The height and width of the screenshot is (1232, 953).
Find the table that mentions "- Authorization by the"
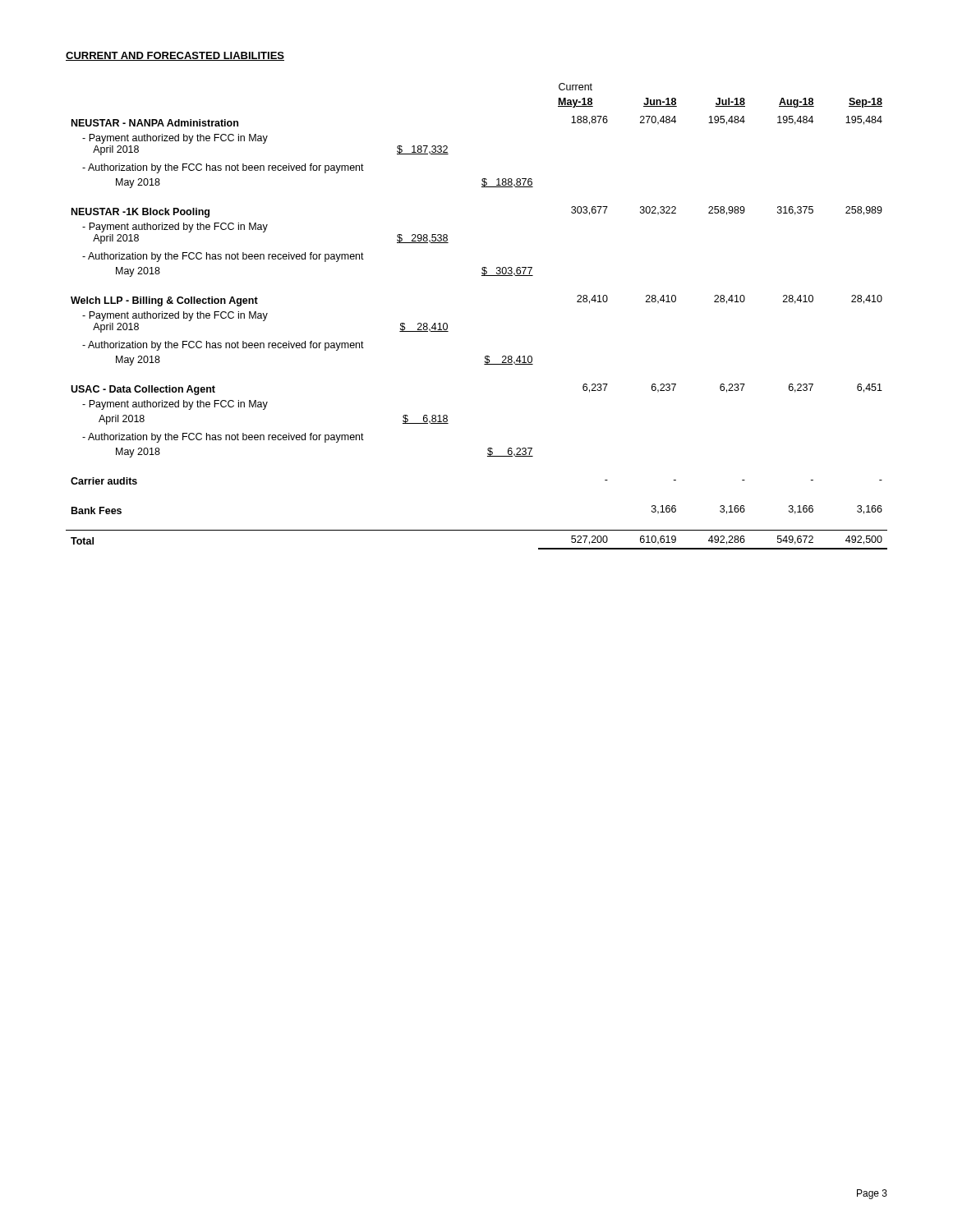[476, 315]
